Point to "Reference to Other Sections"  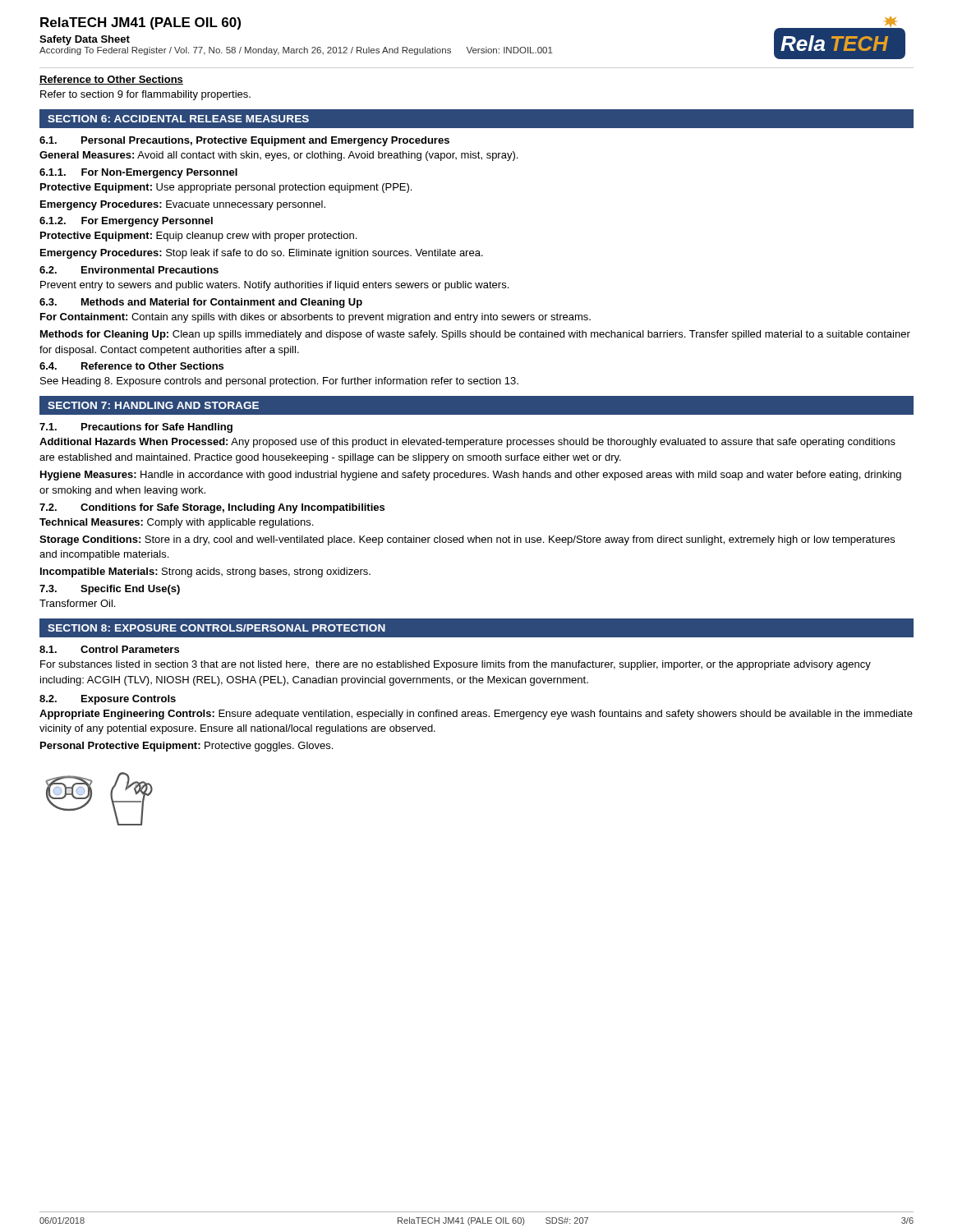(x=111, y=79)
